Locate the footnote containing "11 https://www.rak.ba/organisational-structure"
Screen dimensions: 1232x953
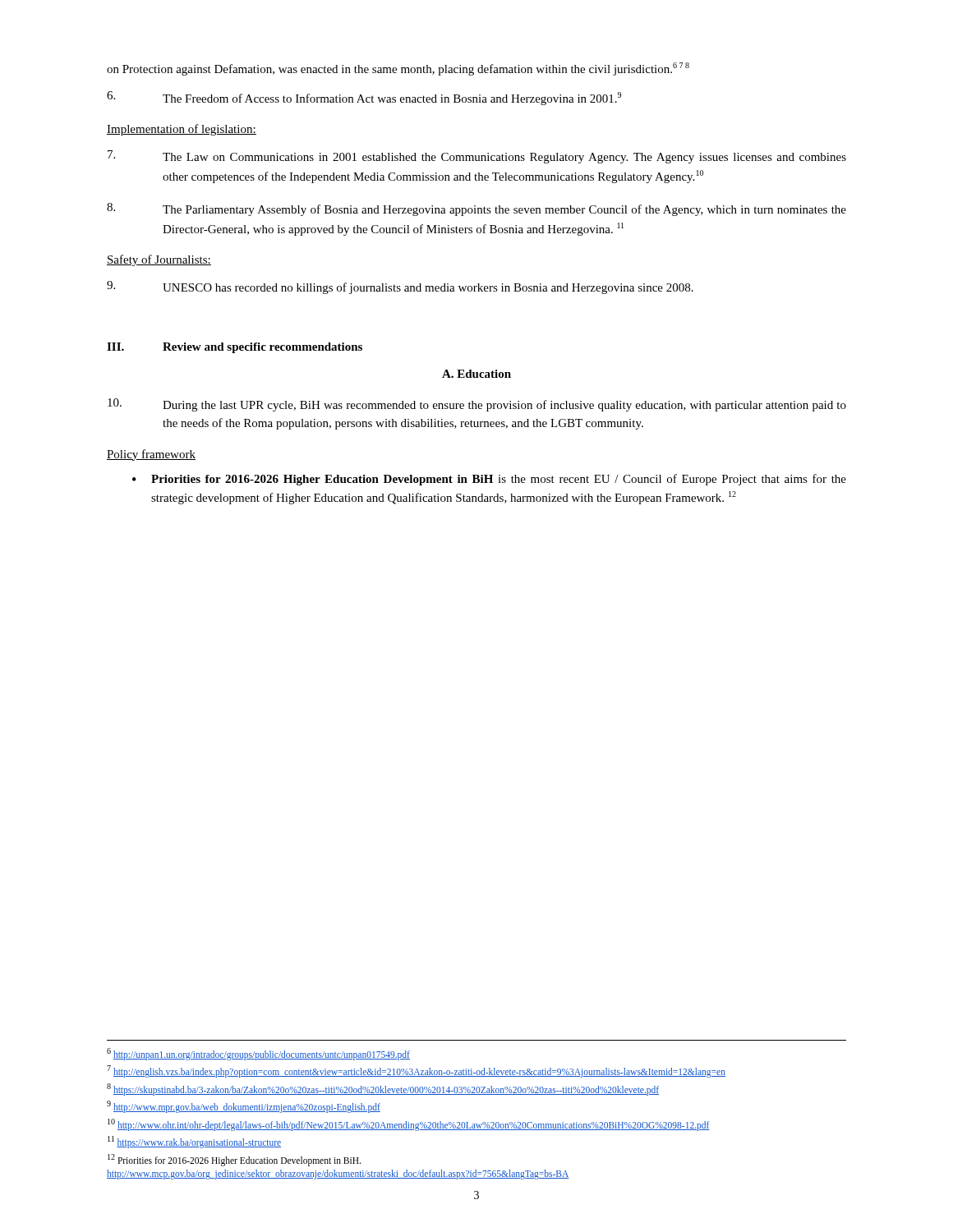[194, 1141]
